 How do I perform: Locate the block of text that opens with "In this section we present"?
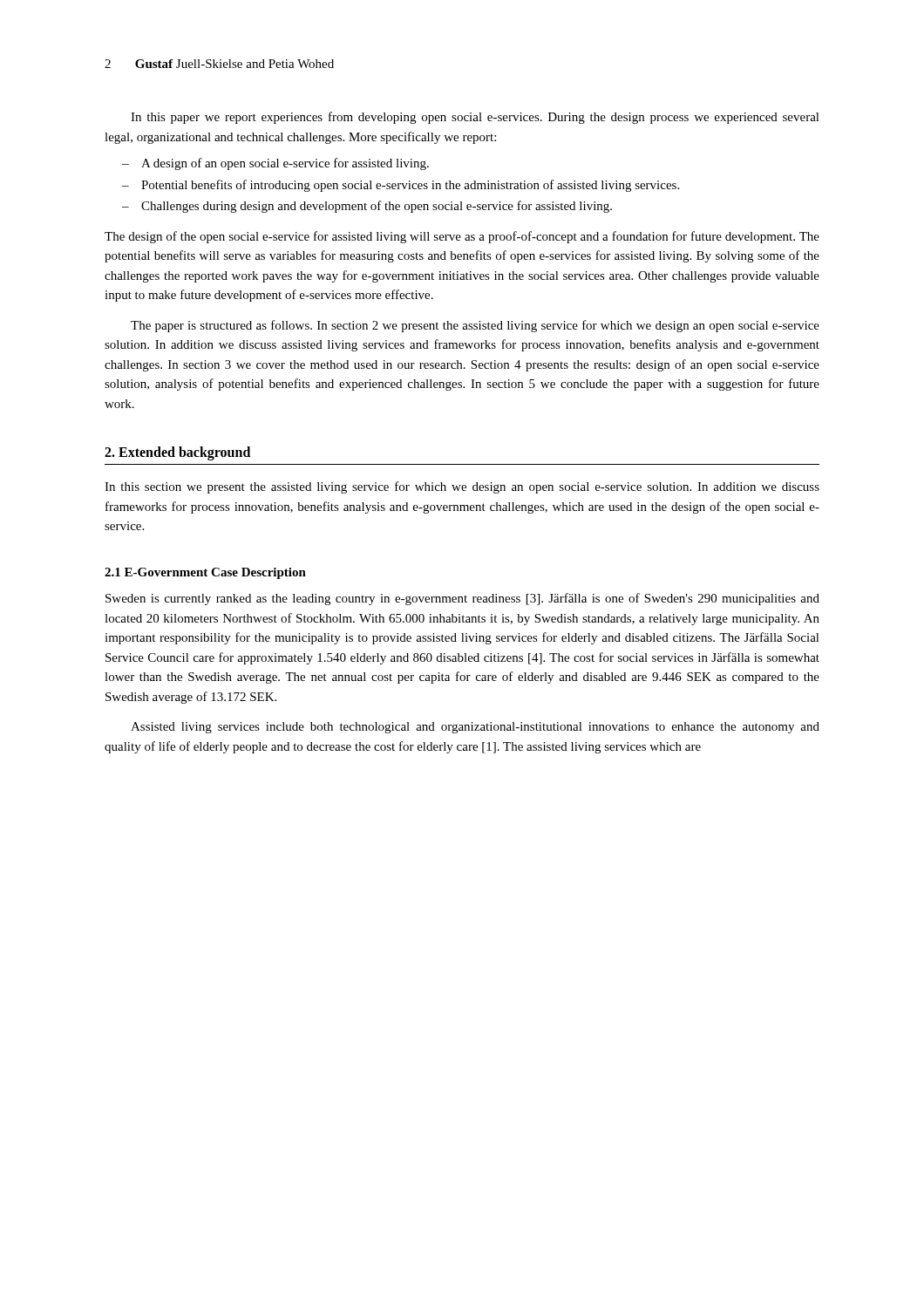tap(462, 506)
